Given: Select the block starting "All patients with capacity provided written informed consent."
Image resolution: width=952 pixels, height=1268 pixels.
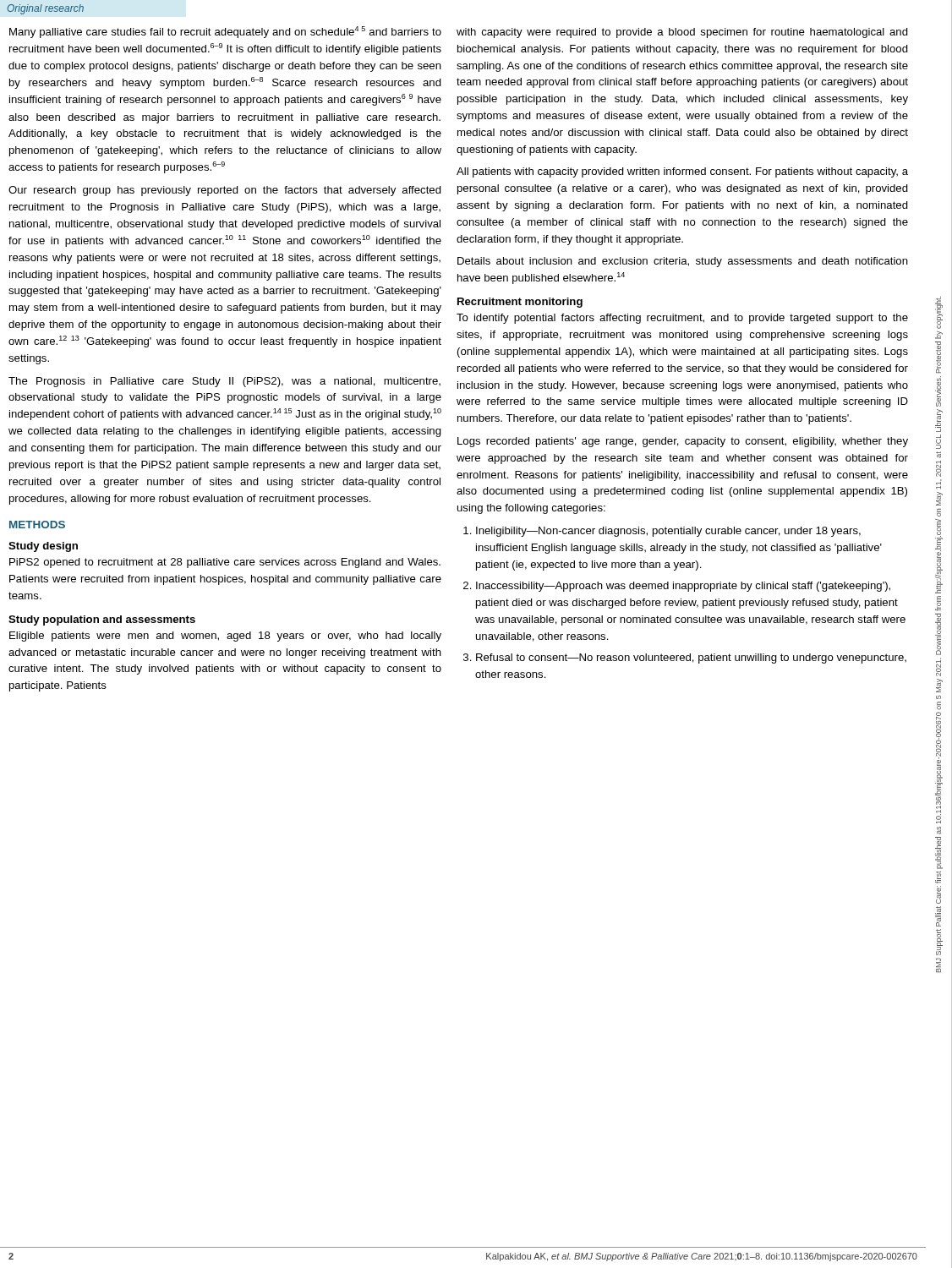Looking at the screenshot, I should [x=682, y=205].
